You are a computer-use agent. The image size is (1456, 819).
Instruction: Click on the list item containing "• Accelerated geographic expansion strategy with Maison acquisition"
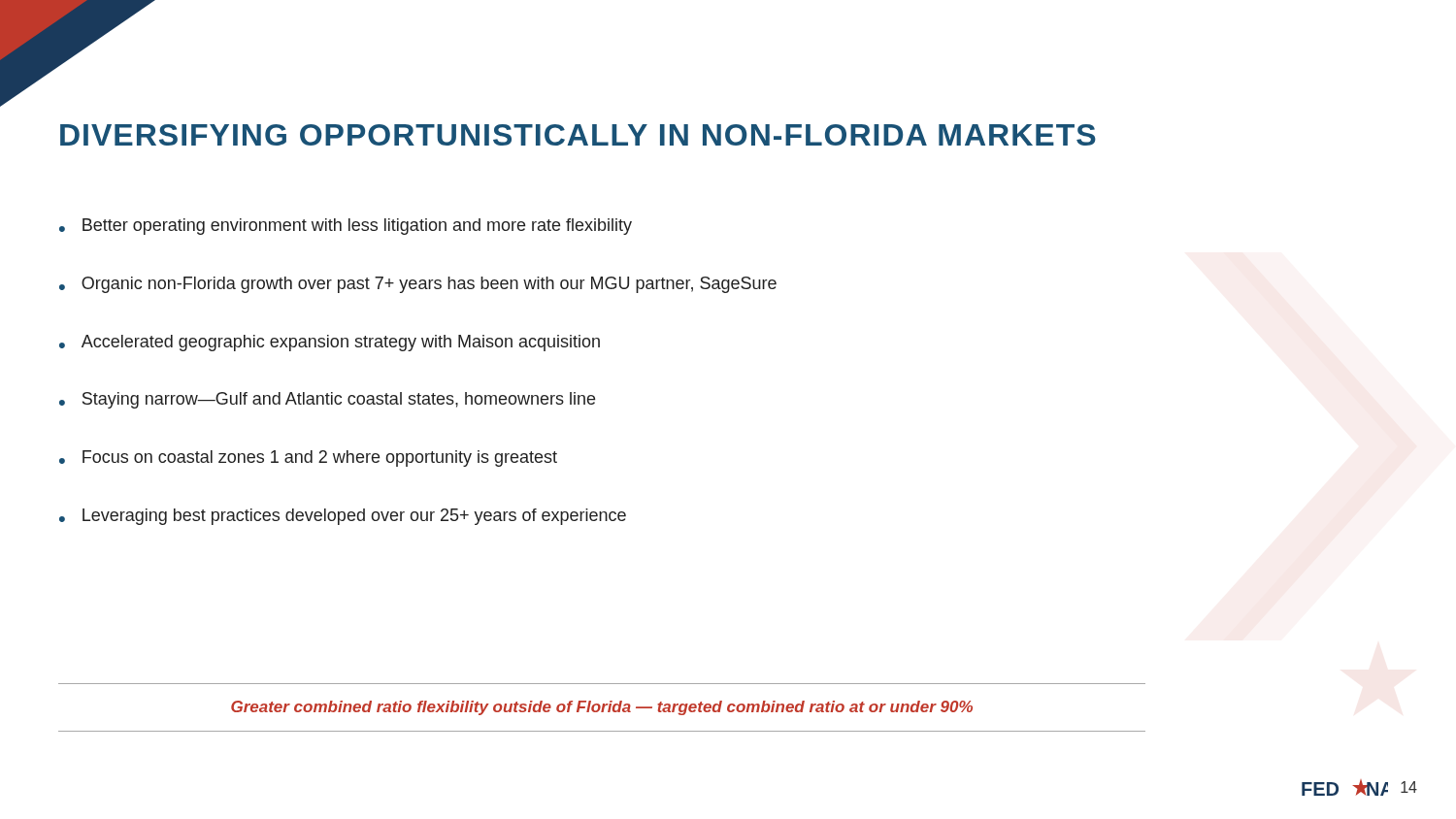[x=330, y=345]
